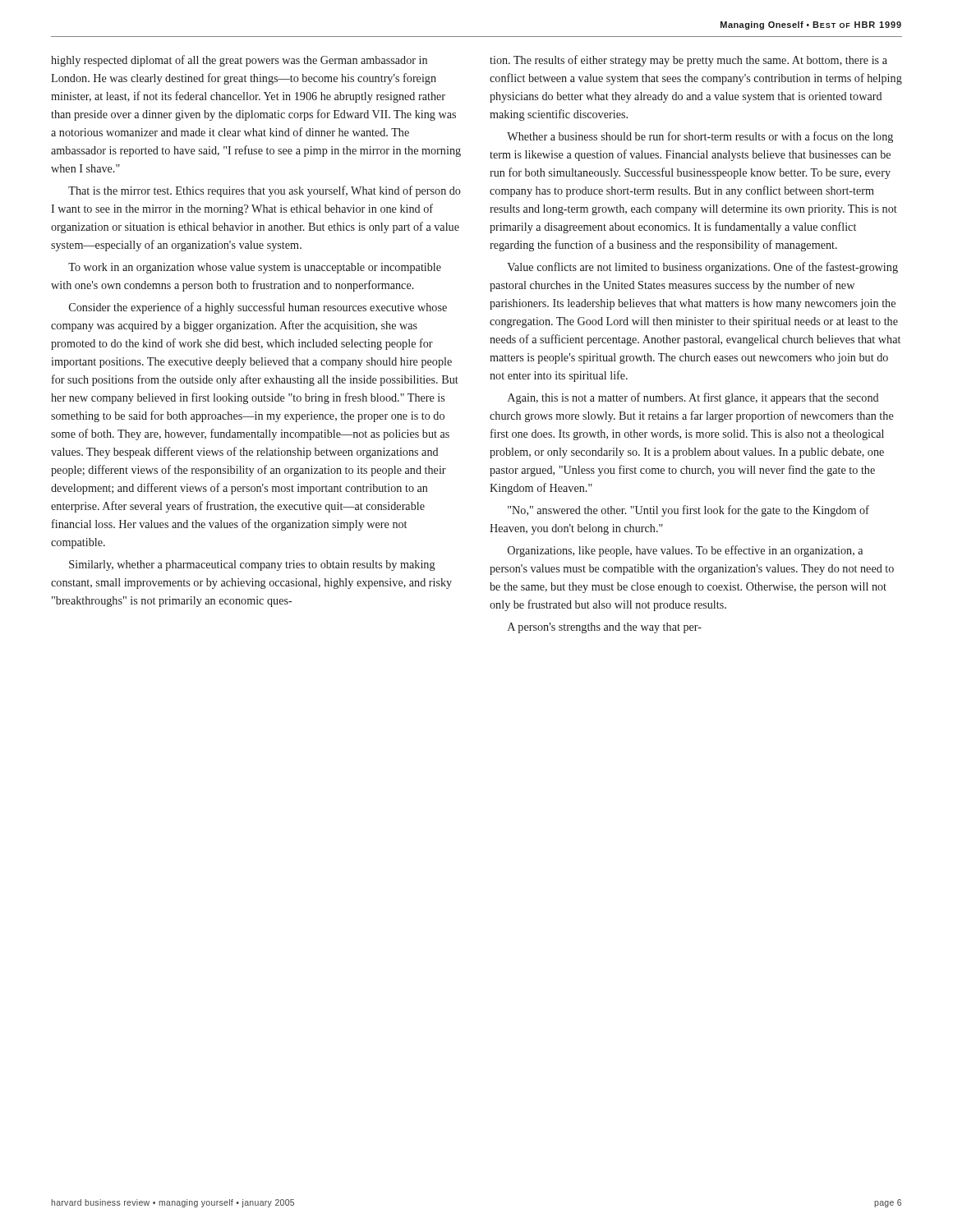Image resolution: width=953 pixels, height=1232 pixels.
Task: Point to the region starting "tion. The results of either"
Action: 696,343
